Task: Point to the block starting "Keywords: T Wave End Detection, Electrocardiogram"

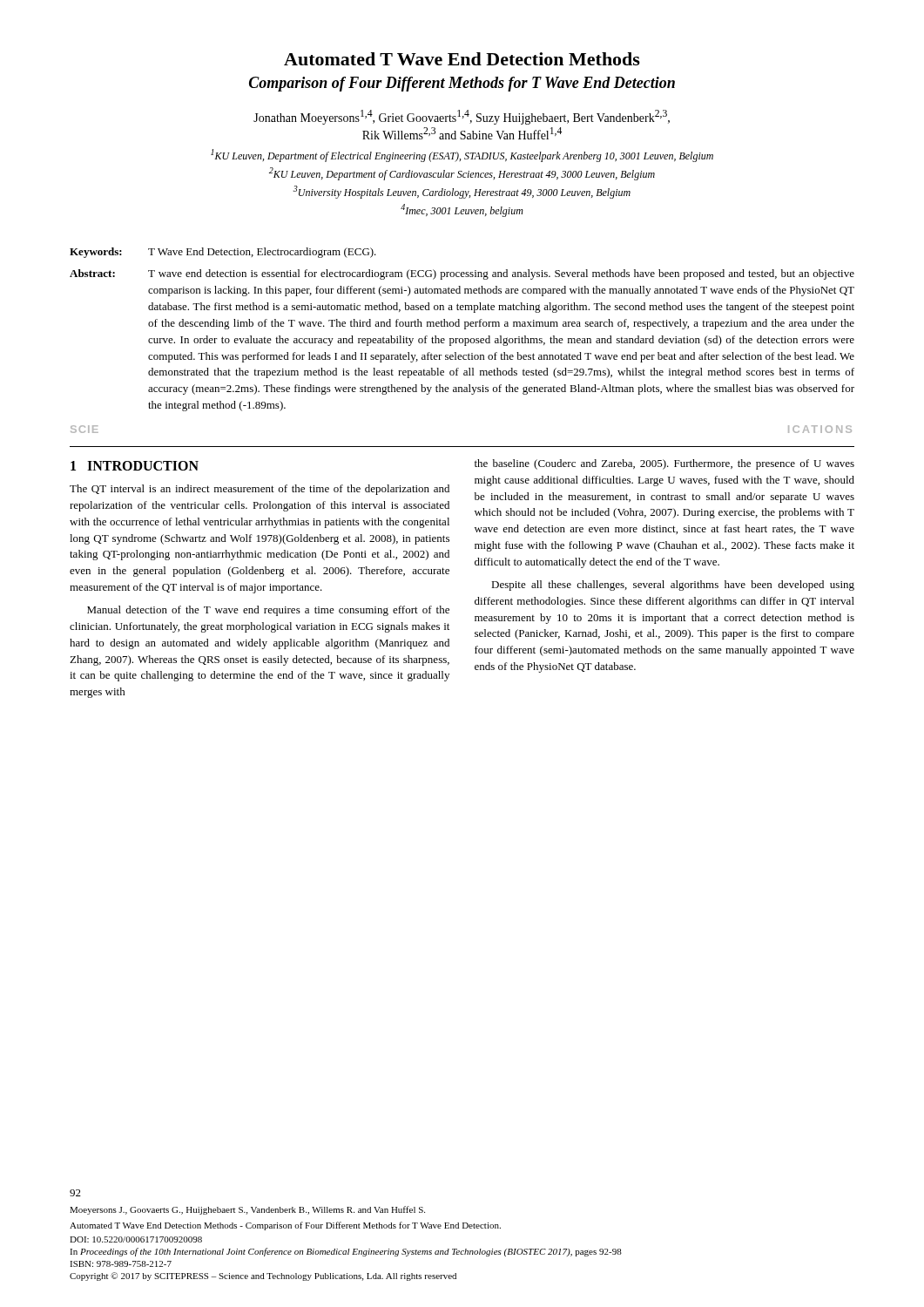Action: 223,253
